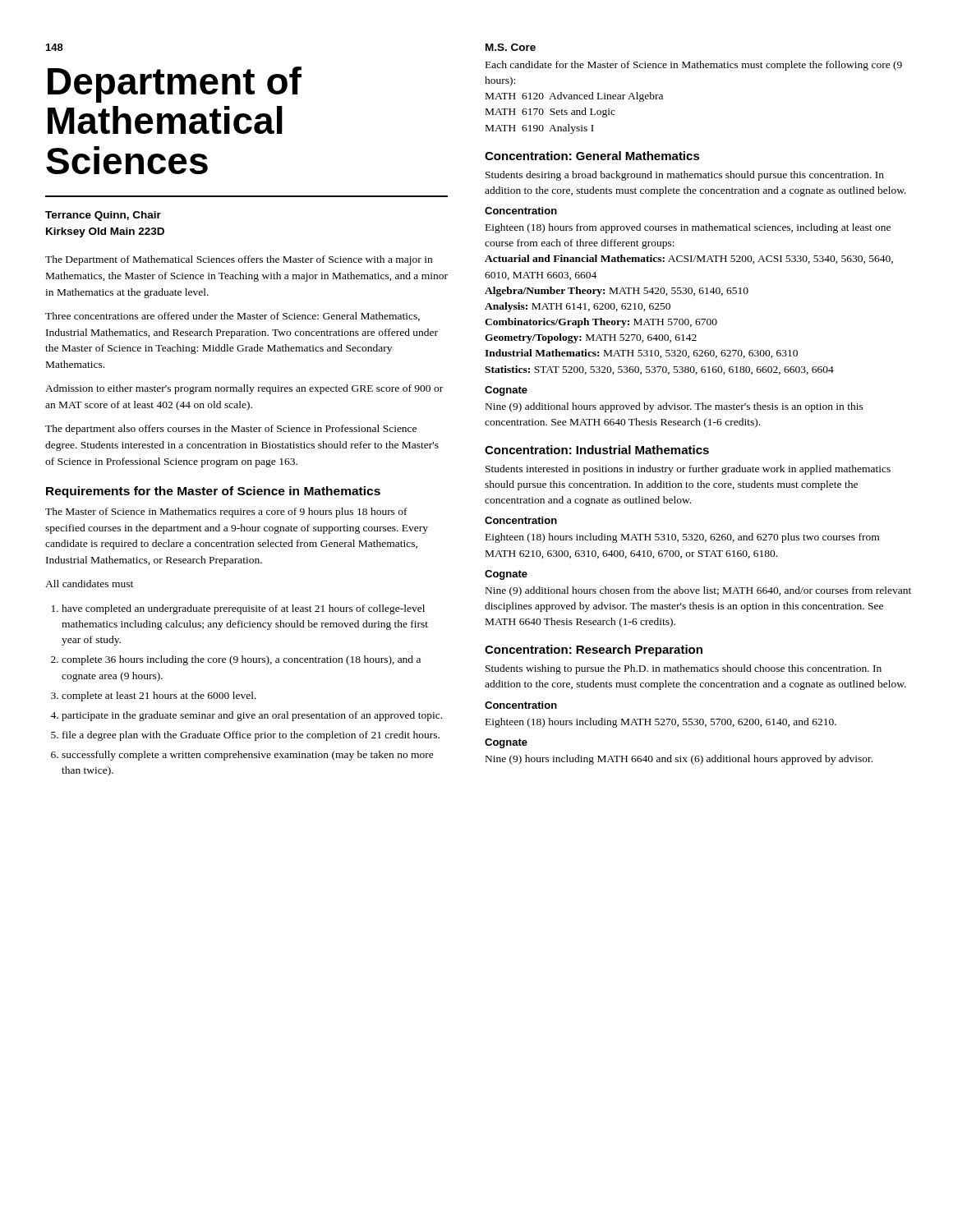The width and height of the screenshot is (953, 1232).
Task: Navigate to the text starting "Eighteen (18) hours including MATH 5270, 5530, 5700,"
Action: click(661, 721)
